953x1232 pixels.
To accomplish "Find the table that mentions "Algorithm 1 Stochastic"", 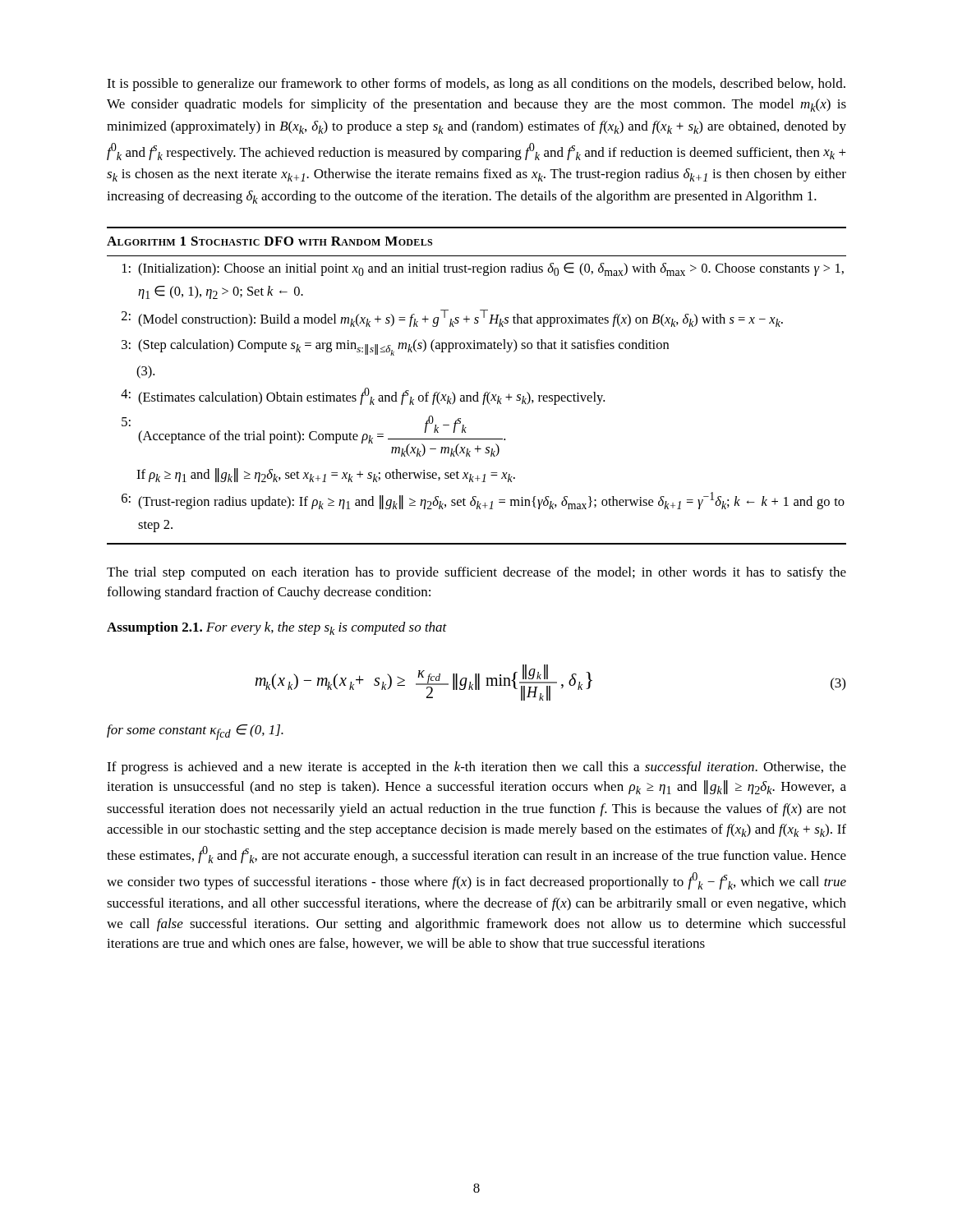I will coord(476,385).
